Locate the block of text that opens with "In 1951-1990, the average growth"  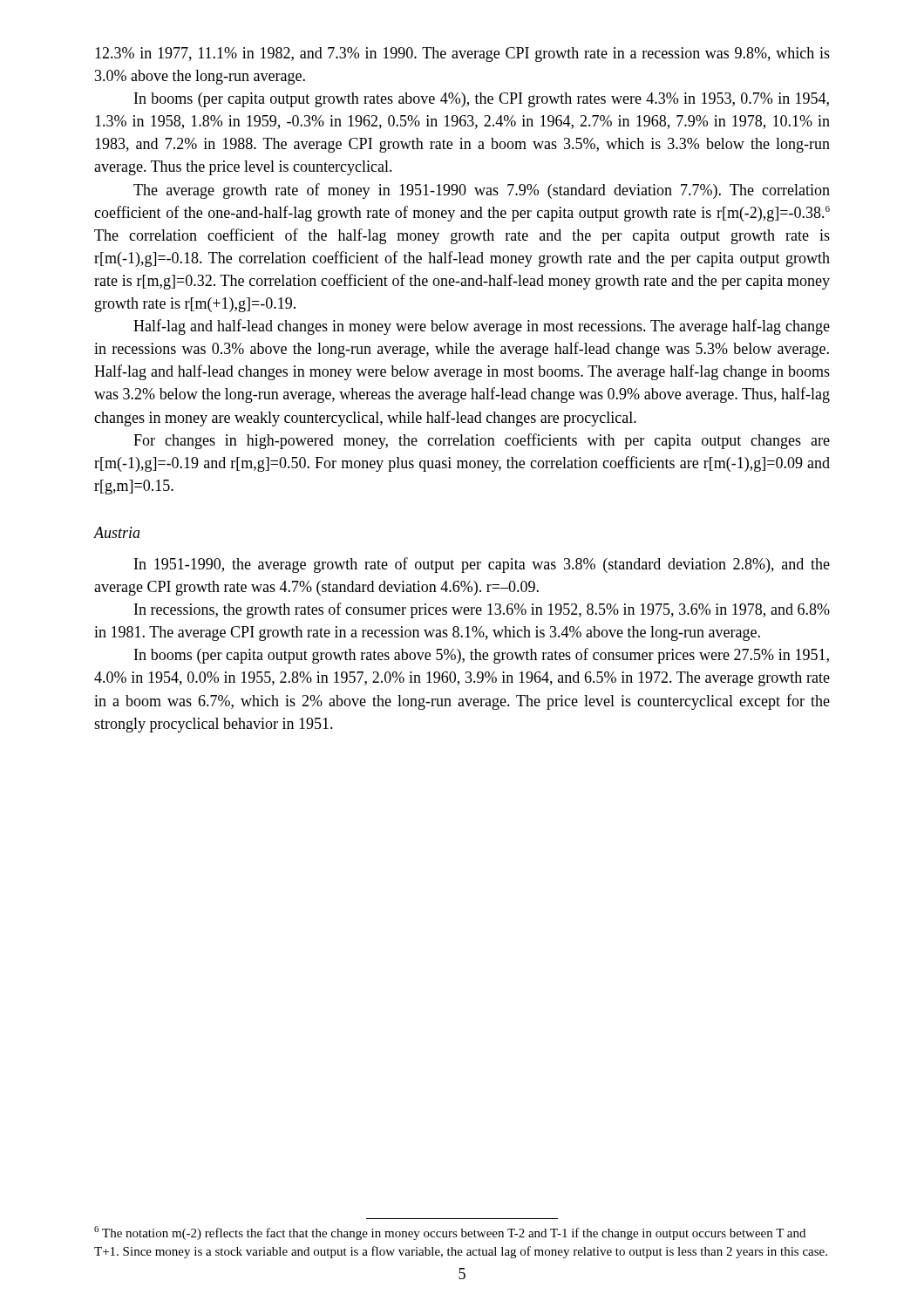462,576
